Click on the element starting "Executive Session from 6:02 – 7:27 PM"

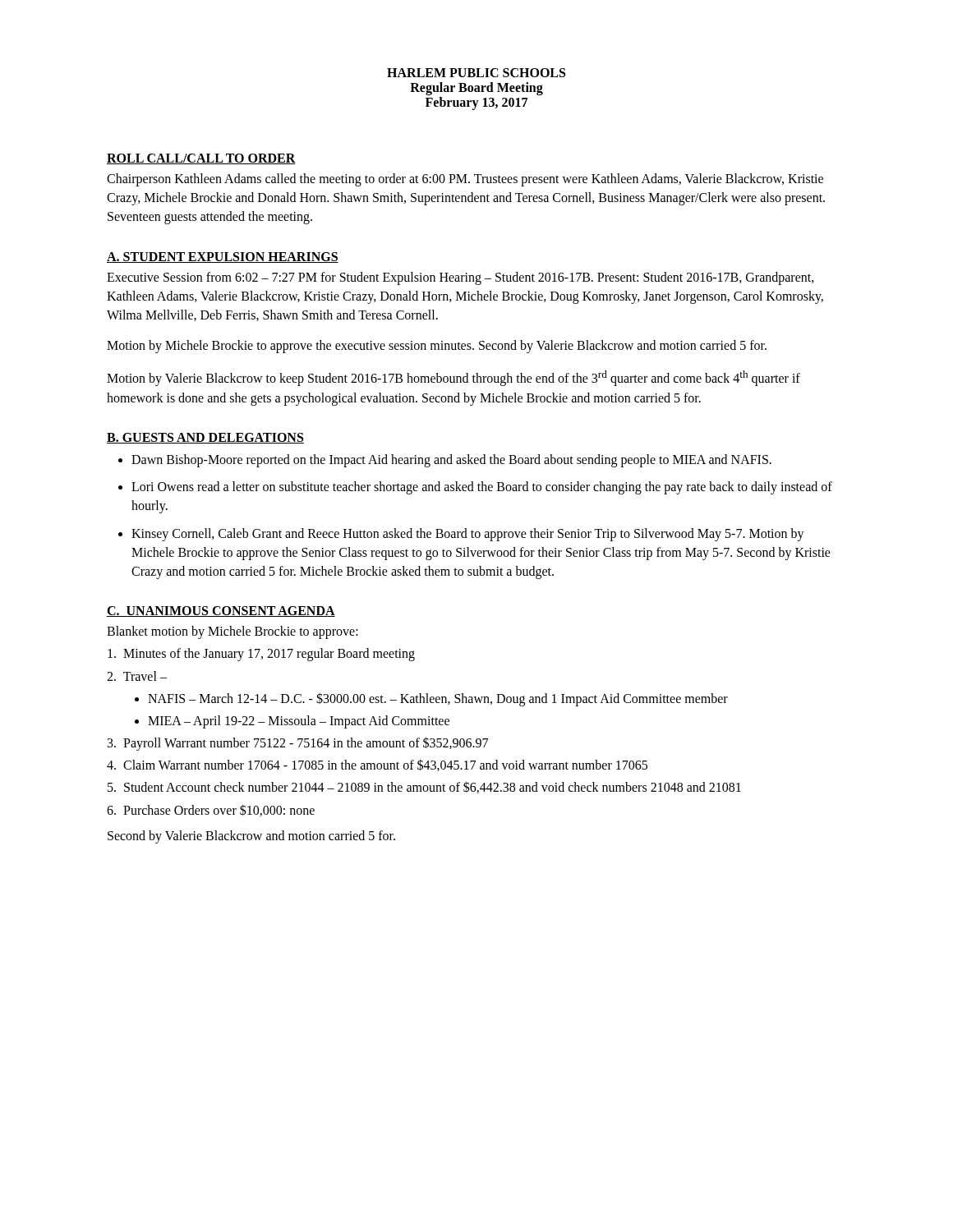pos(465,296)
